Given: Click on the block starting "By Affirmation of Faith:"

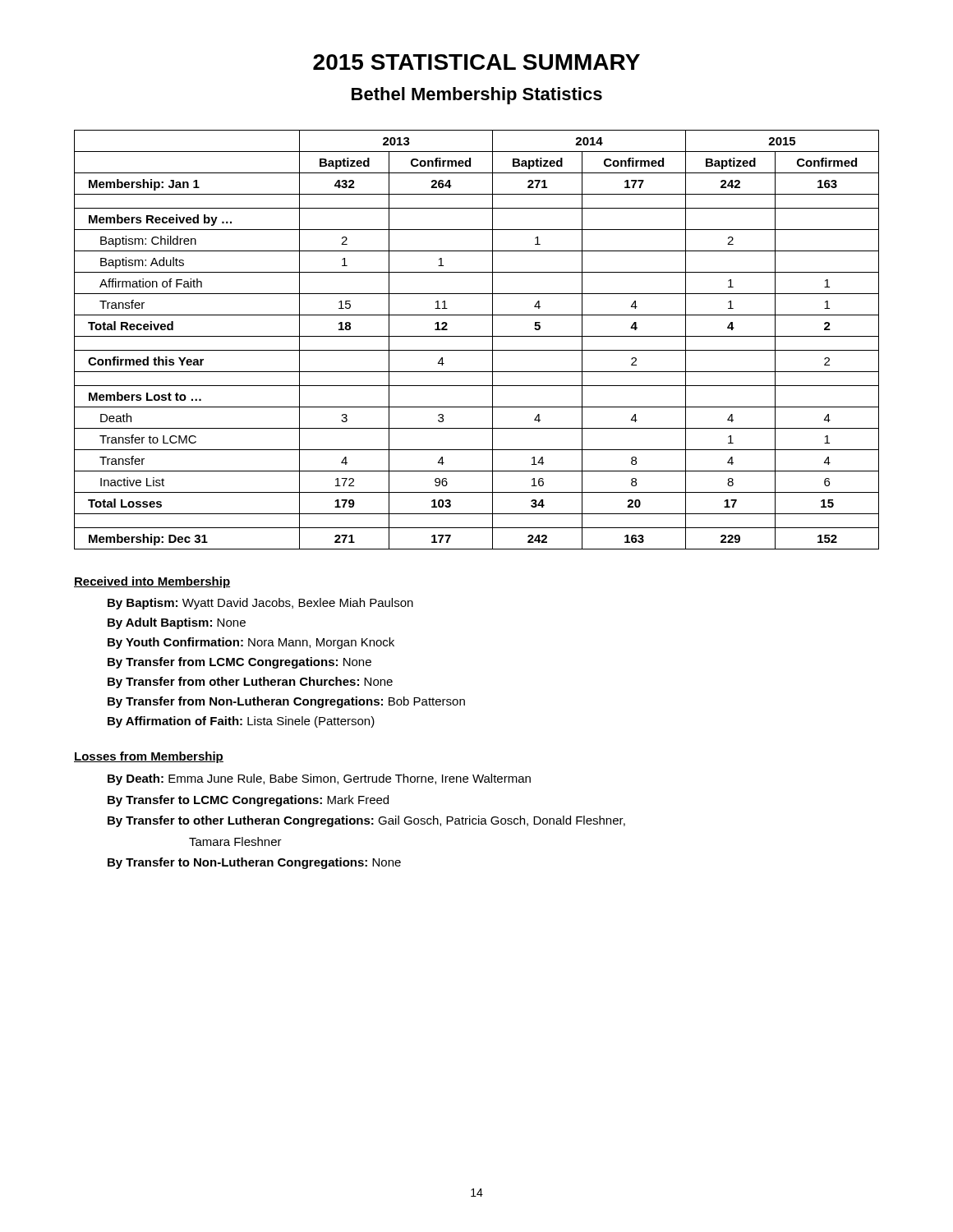Looking at the screenshot, I should 241,721.
